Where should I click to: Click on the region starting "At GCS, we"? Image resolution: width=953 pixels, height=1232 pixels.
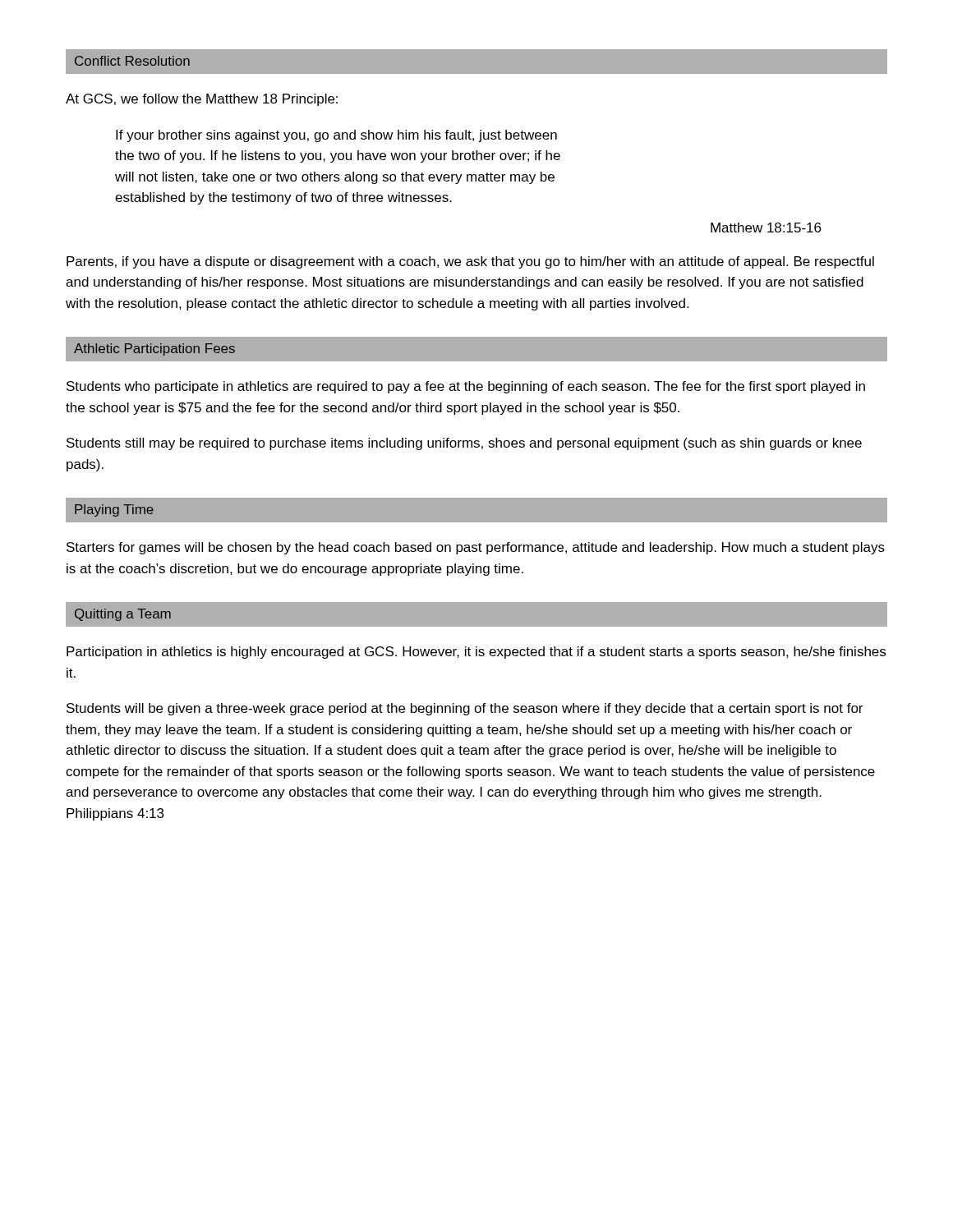pos(202,99)
